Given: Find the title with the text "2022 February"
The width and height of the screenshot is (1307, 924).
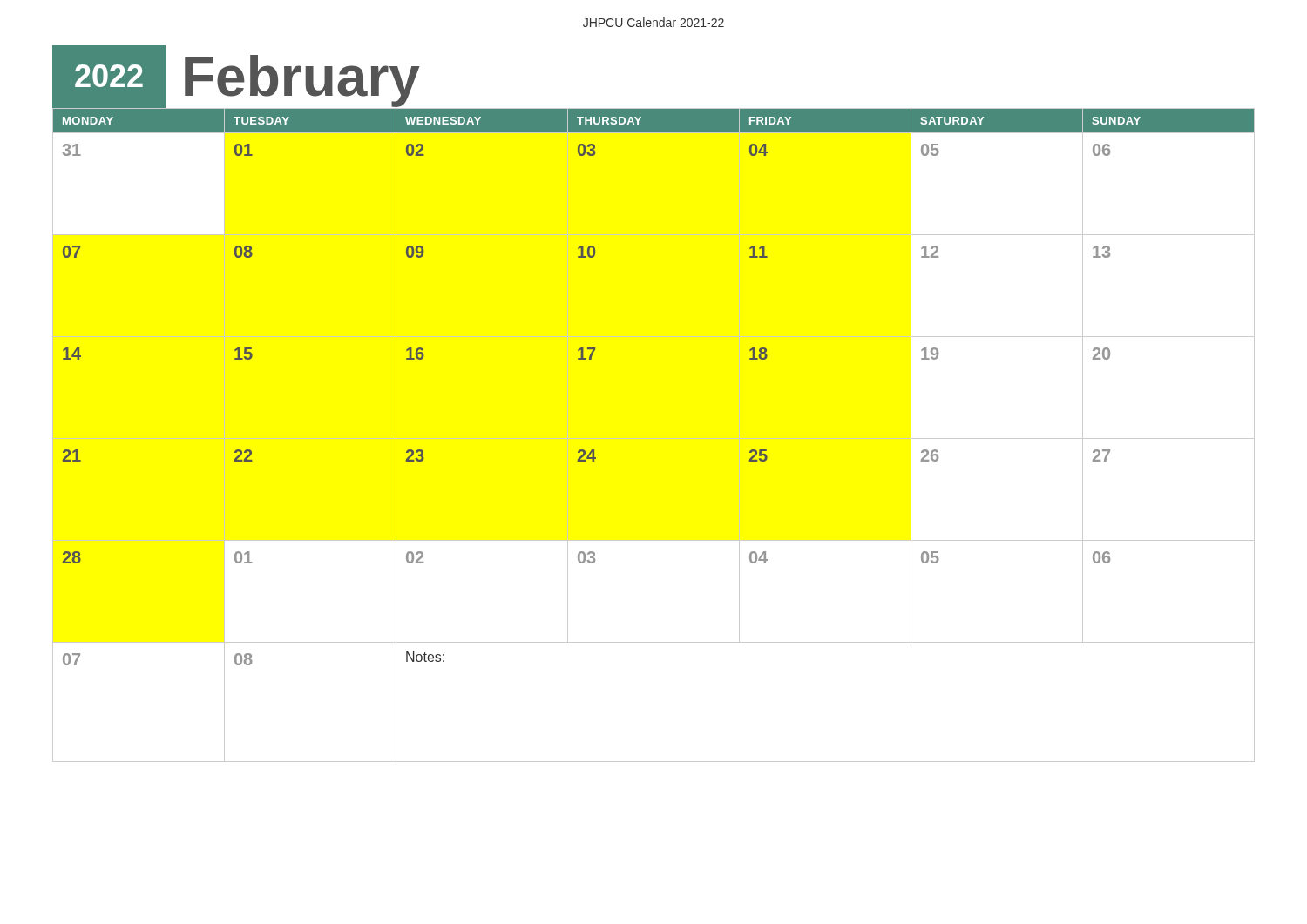Looking at the screenshot, I should click(236, 77).
